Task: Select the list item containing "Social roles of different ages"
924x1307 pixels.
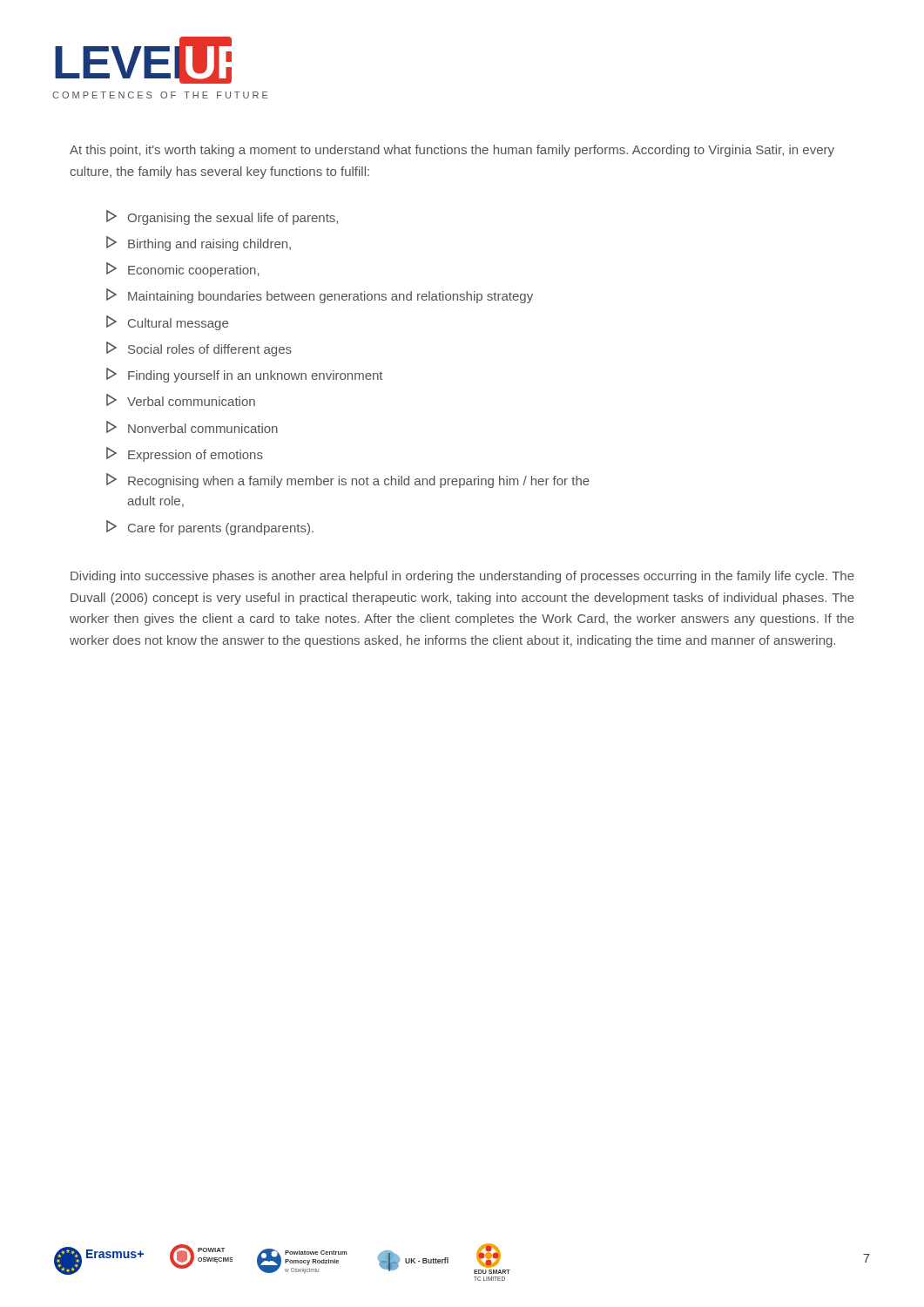Action: coord(198,349)
